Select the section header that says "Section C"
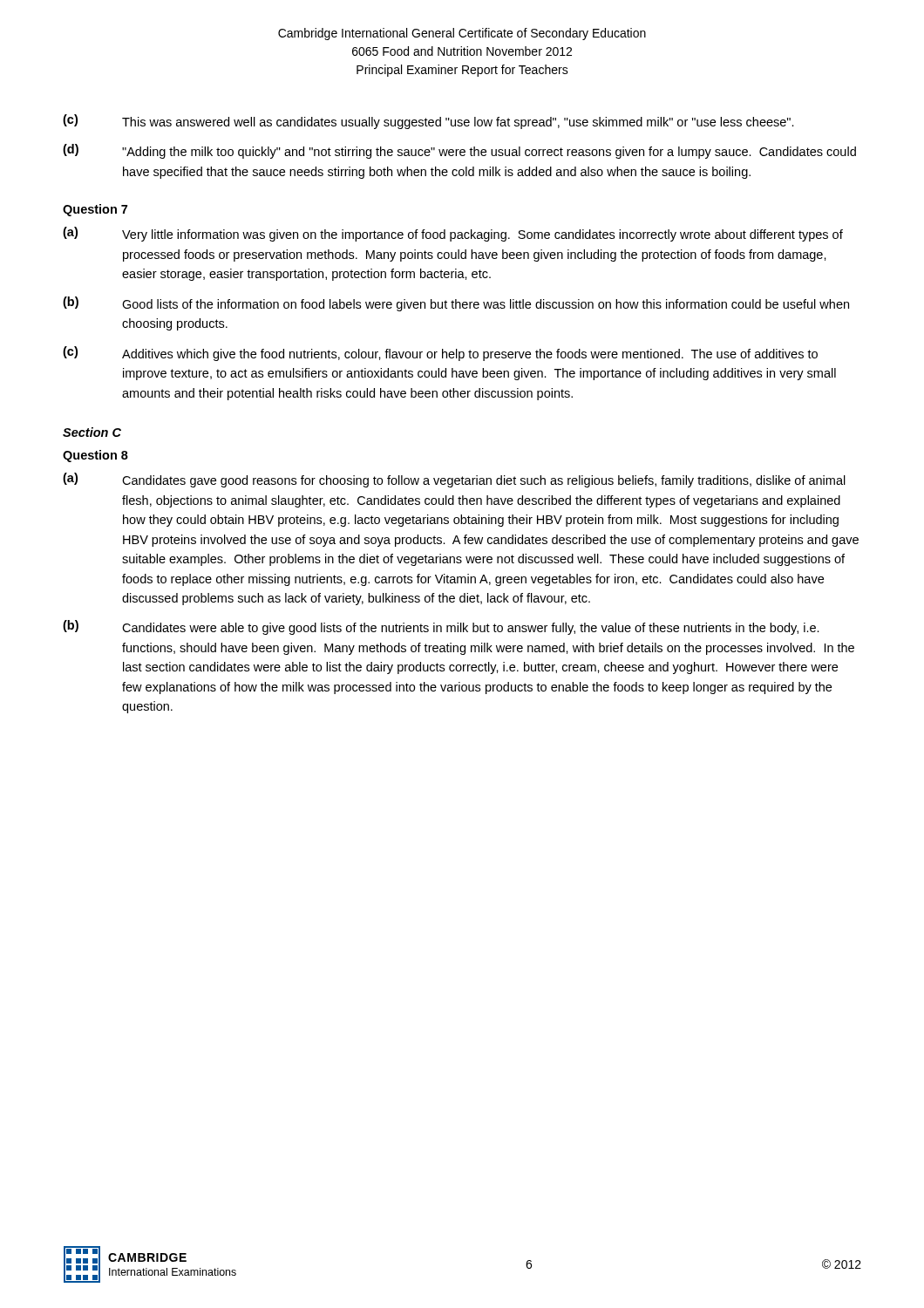The width and height of the screenshot is (924, 1308). click(92, 433)
